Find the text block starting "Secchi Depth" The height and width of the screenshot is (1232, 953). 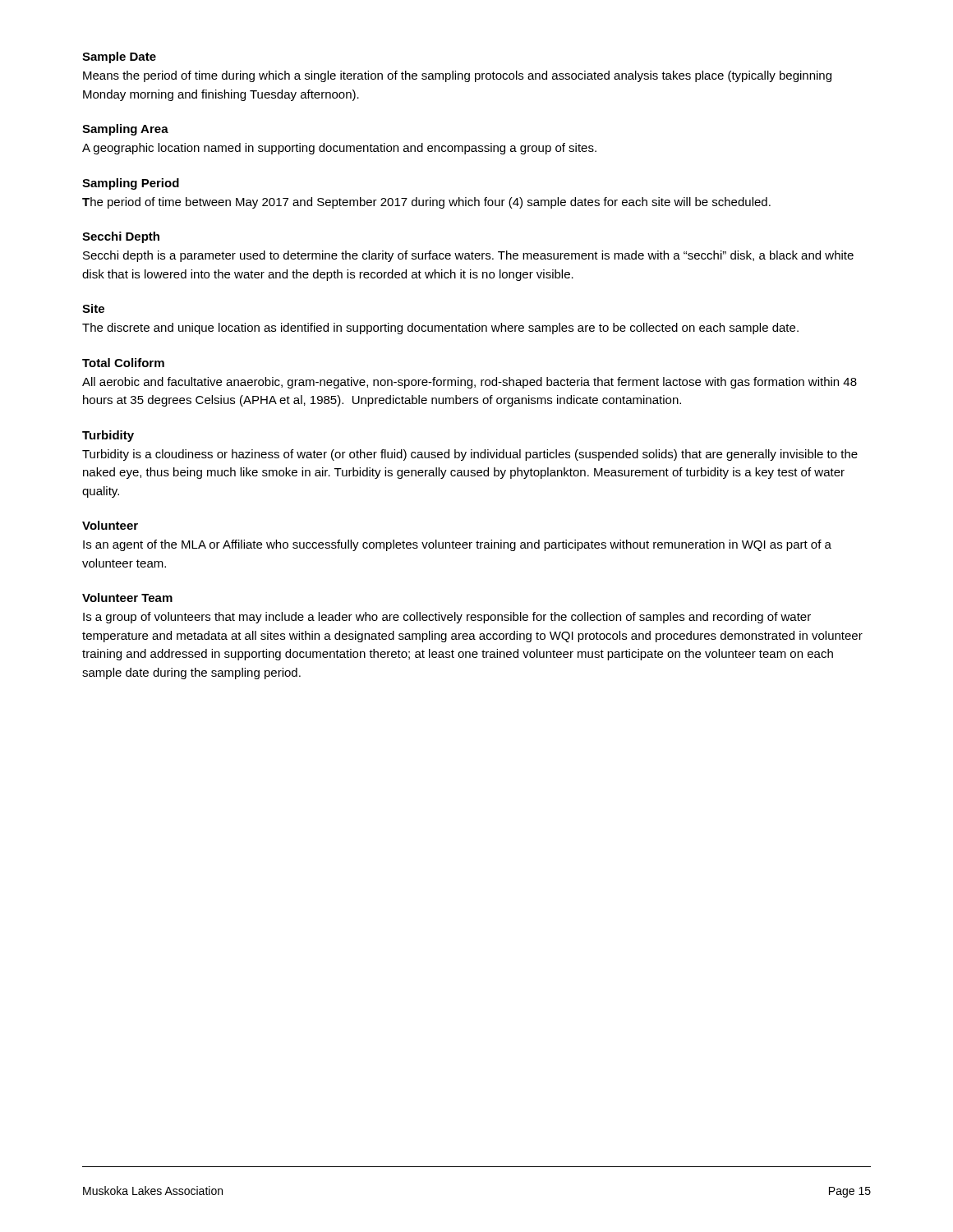pos(121,236)
